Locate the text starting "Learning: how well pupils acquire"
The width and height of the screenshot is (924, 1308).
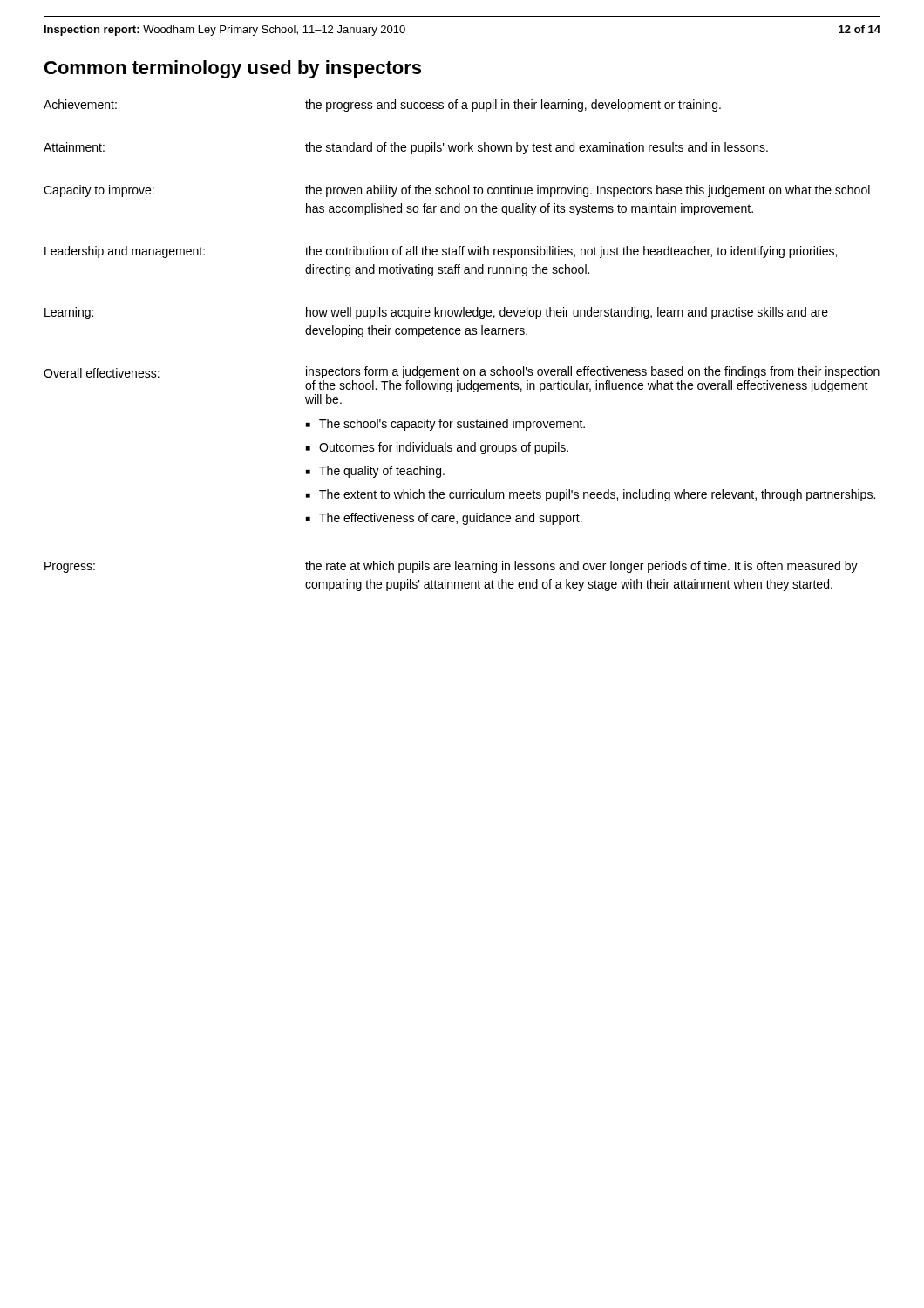(x=462, y=322)
